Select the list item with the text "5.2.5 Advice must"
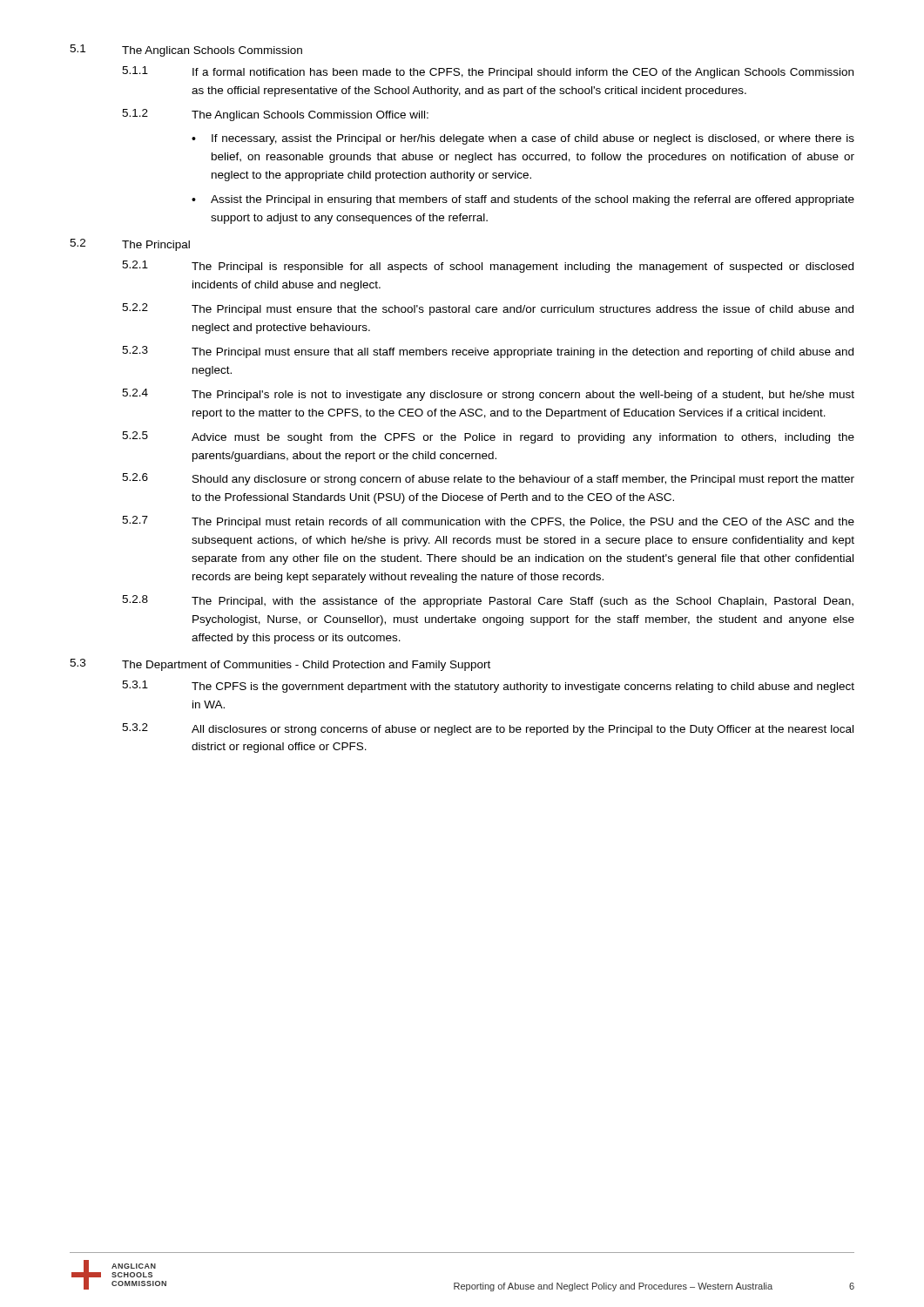This screenshot has width=924, height=1307. click(x=488, y=447)
